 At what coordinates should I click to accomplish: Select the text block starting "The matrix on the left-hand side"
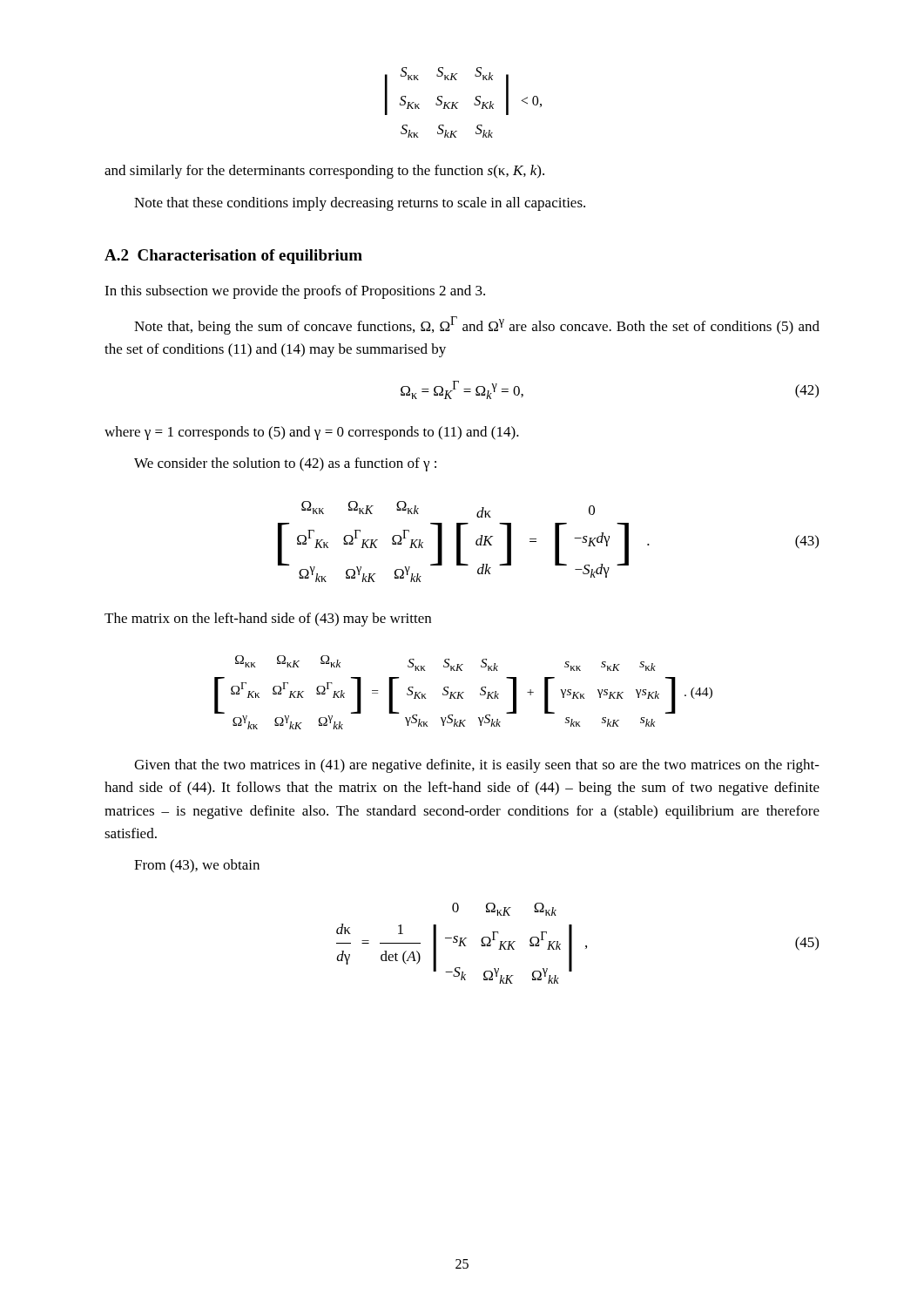pyautogui.click(x=268, y=618)
